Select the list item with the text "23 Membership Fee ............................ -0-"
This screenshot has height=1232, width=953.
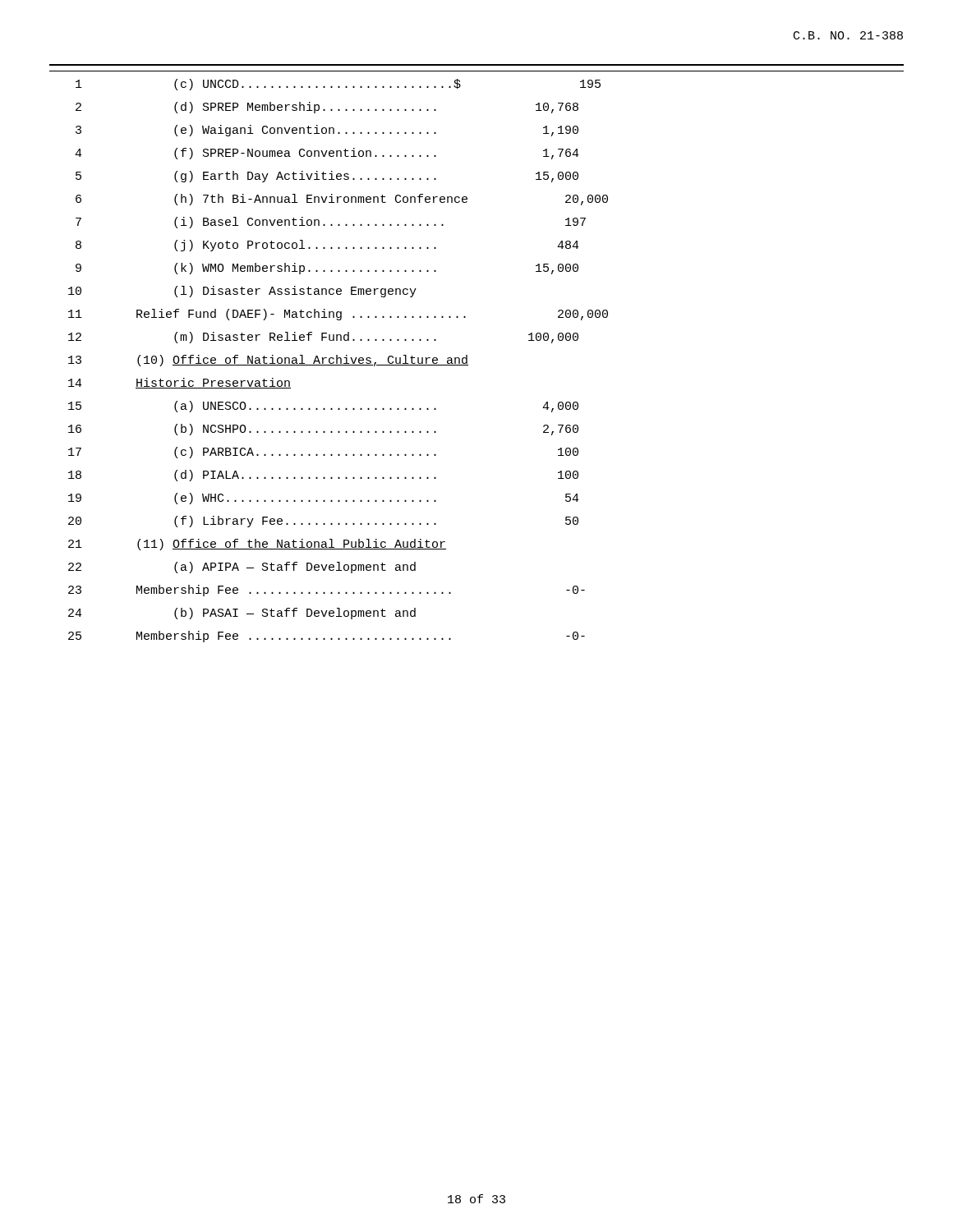point(327,591)
